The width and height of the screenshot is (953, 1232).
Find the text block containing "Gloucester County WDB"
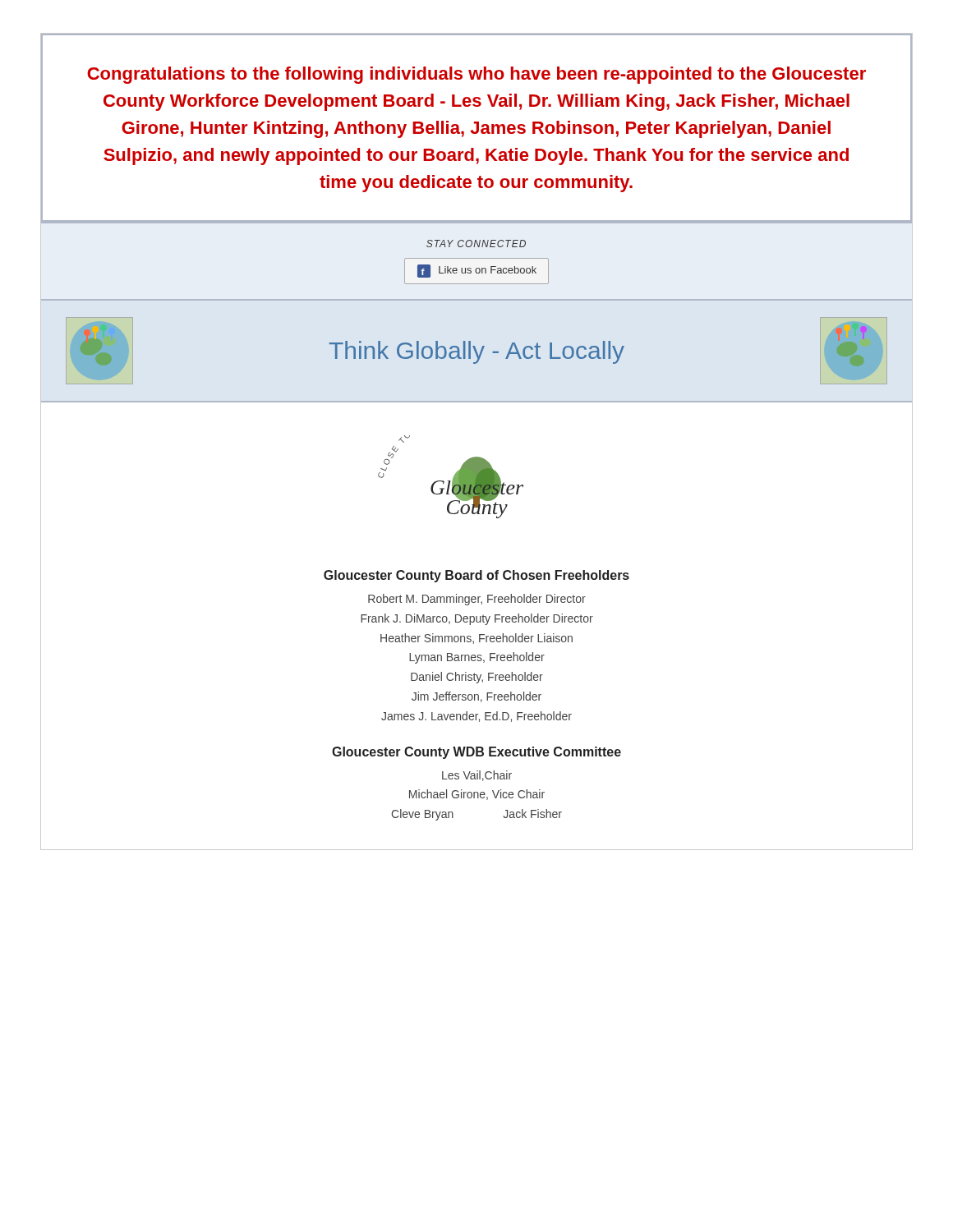[476, 785]
